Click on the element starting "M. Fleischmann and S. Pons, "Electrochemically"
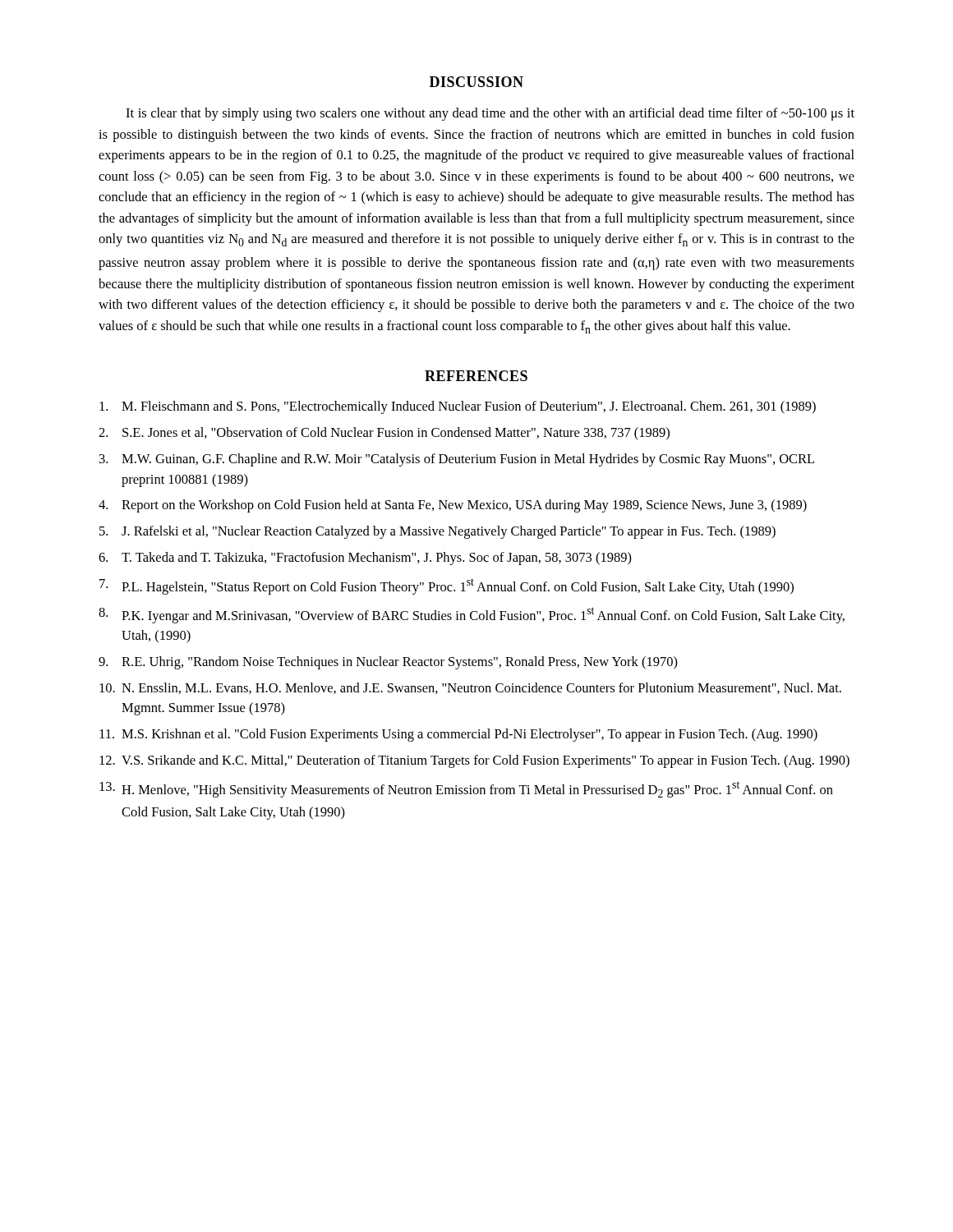This screenshot has height=1232, width=953. (x=476, y=407)
